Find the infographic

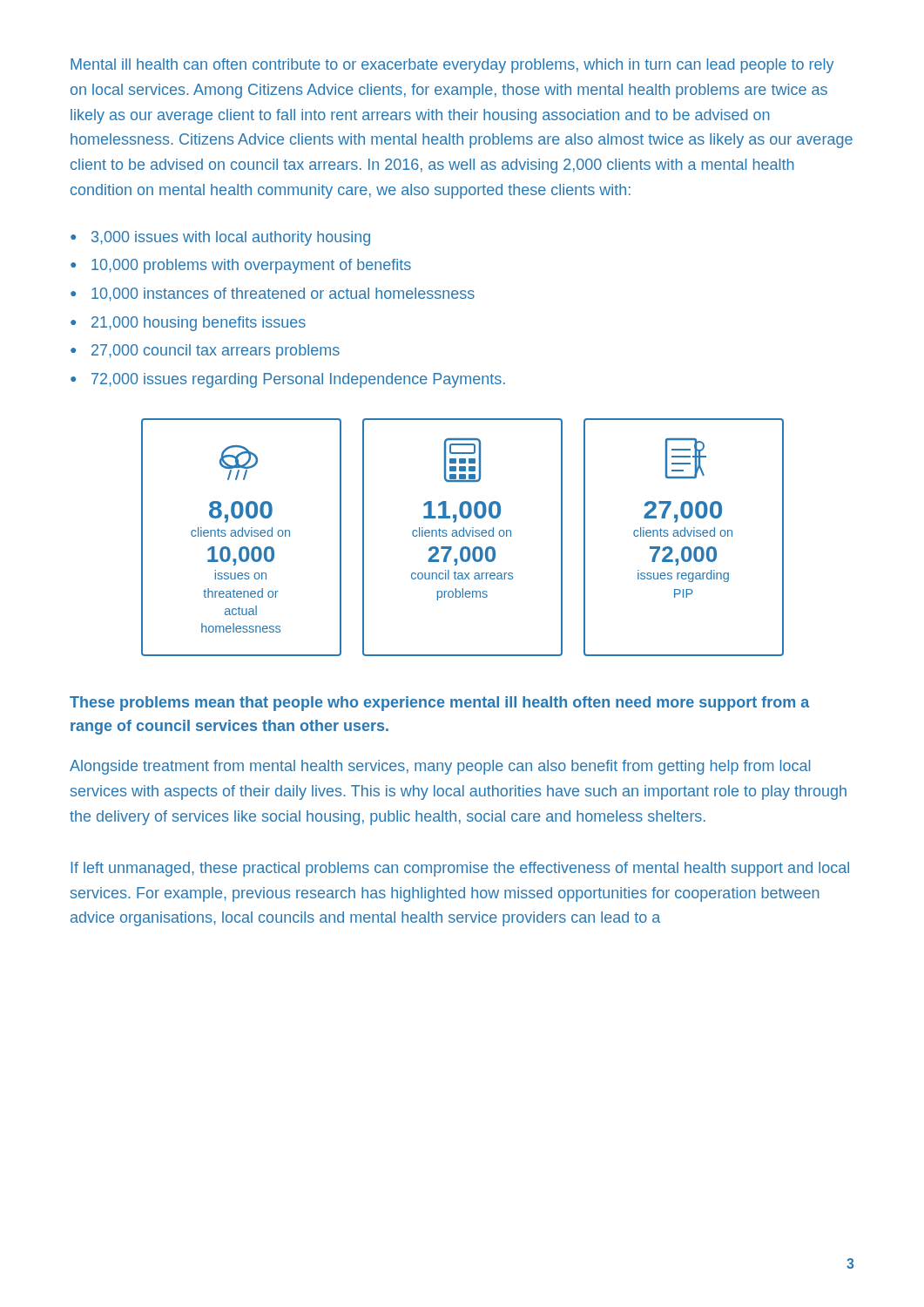(x=462, y=538)
